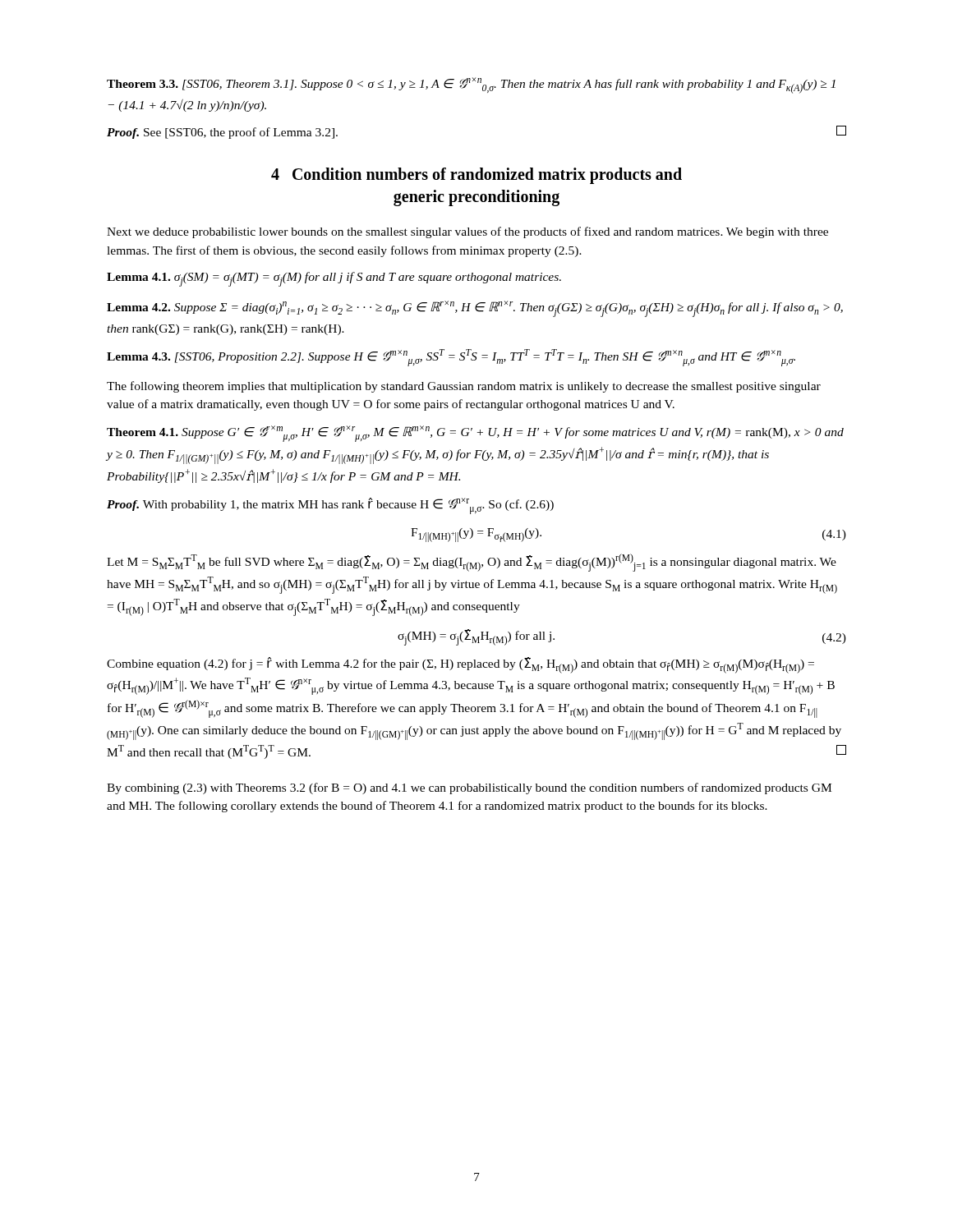Image resolution: width=953 pixels, height=1232 pixels.
Task: Locate the block of text that opens with "Lemma 4.1. σj(SM) = σj(MT) = σj(M)"
Action: 334,278
